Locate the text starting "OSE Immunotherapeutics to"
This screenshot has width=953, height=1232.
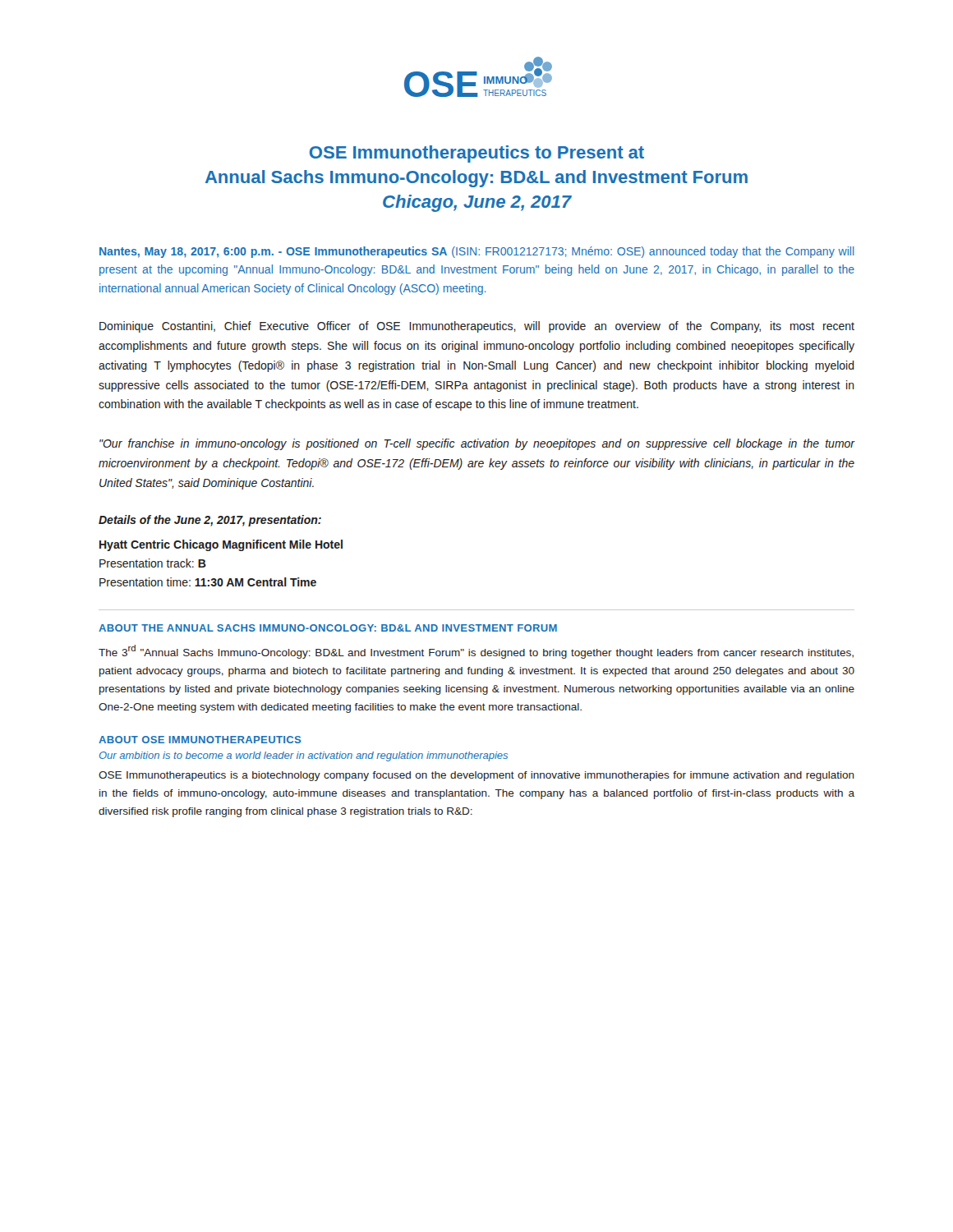click(476, 177)
